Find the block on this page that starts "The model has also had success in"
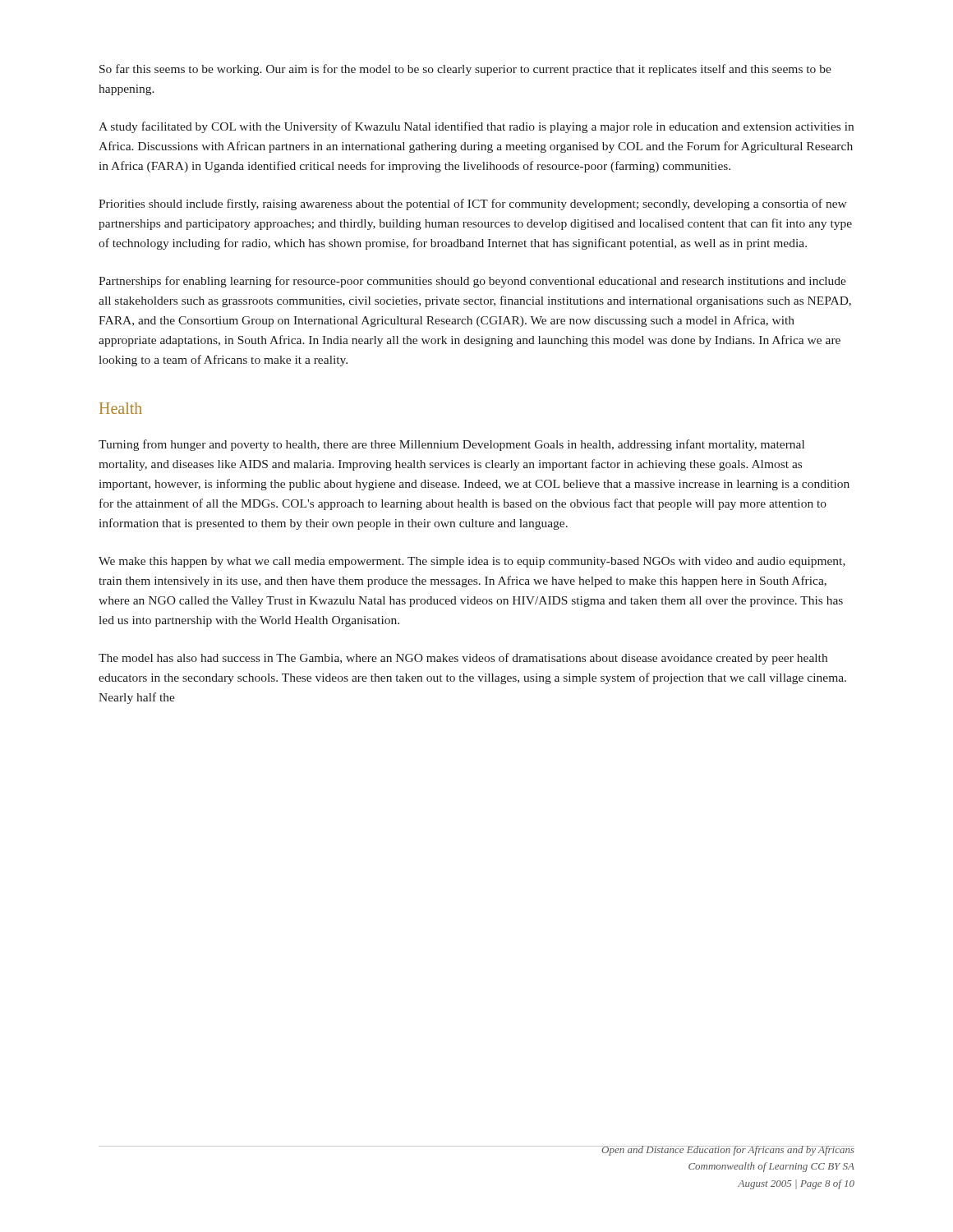Image resolution: width=953 pixels, height=1232 pixels. (473, 677)
